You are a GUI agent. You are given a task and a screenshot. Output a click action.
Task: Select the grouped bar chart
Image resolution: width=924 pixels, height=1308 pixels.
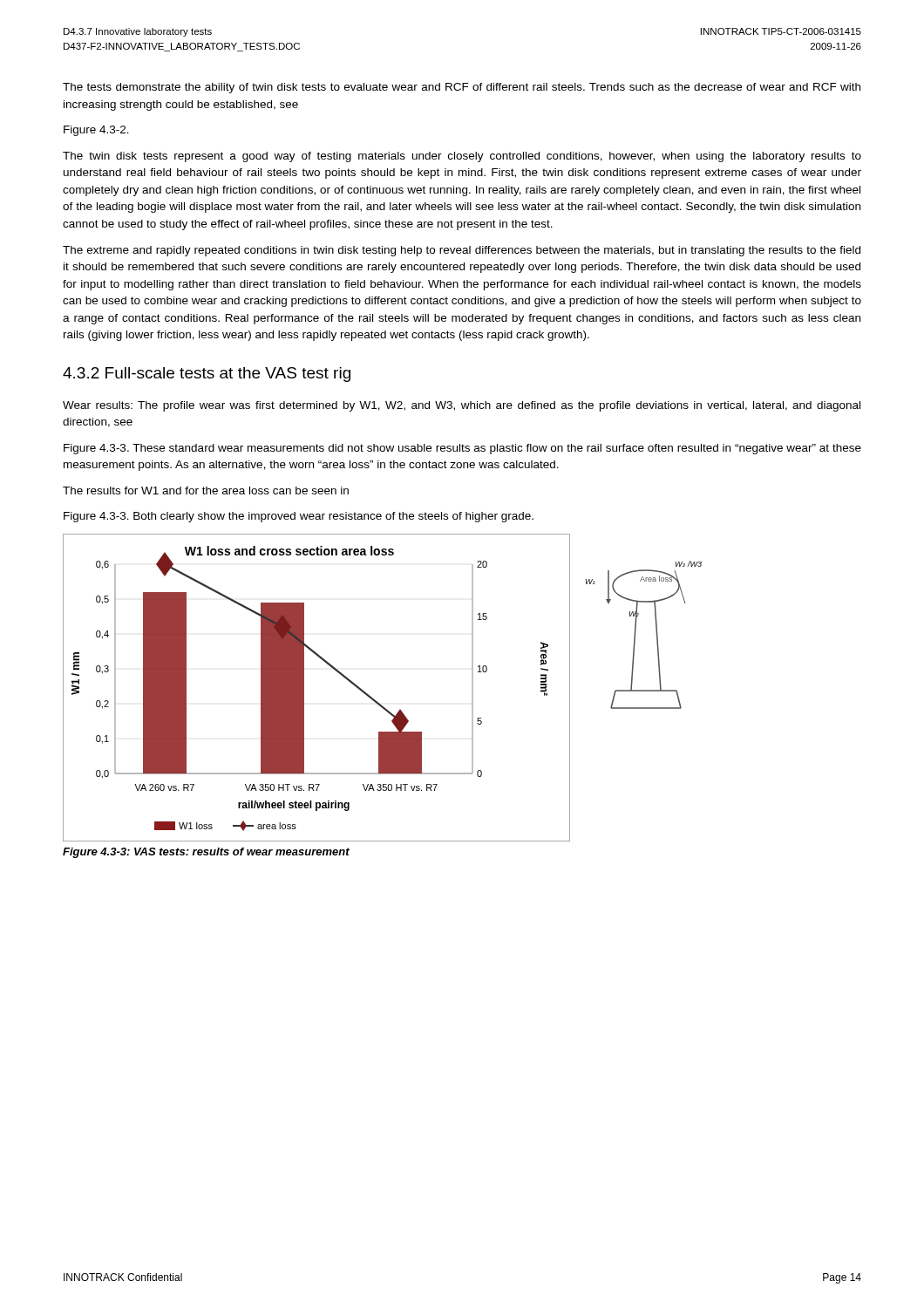[x=316, y=688]
